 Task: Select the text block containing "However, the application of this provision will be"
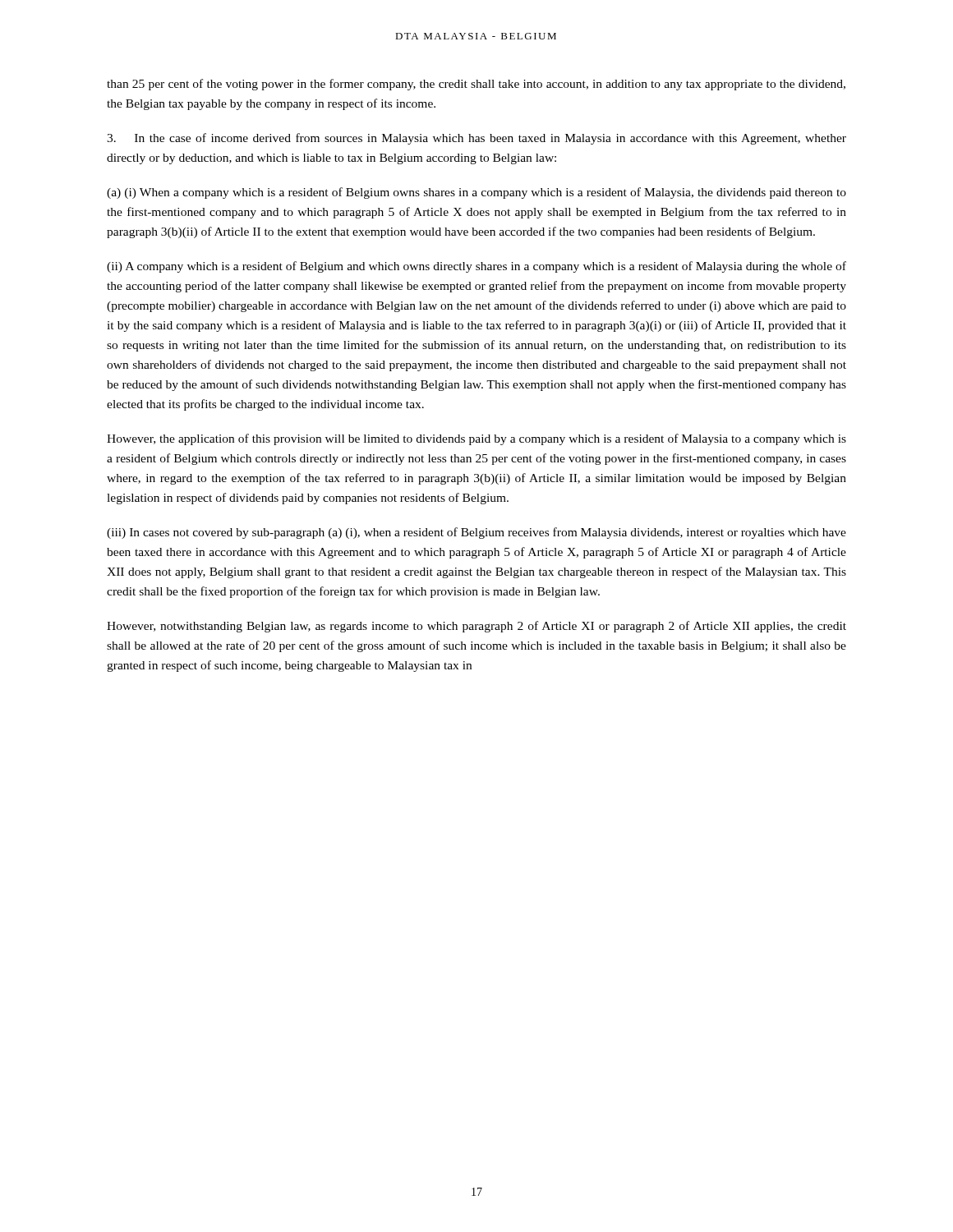pyautogui.click(x=476, y=468)
